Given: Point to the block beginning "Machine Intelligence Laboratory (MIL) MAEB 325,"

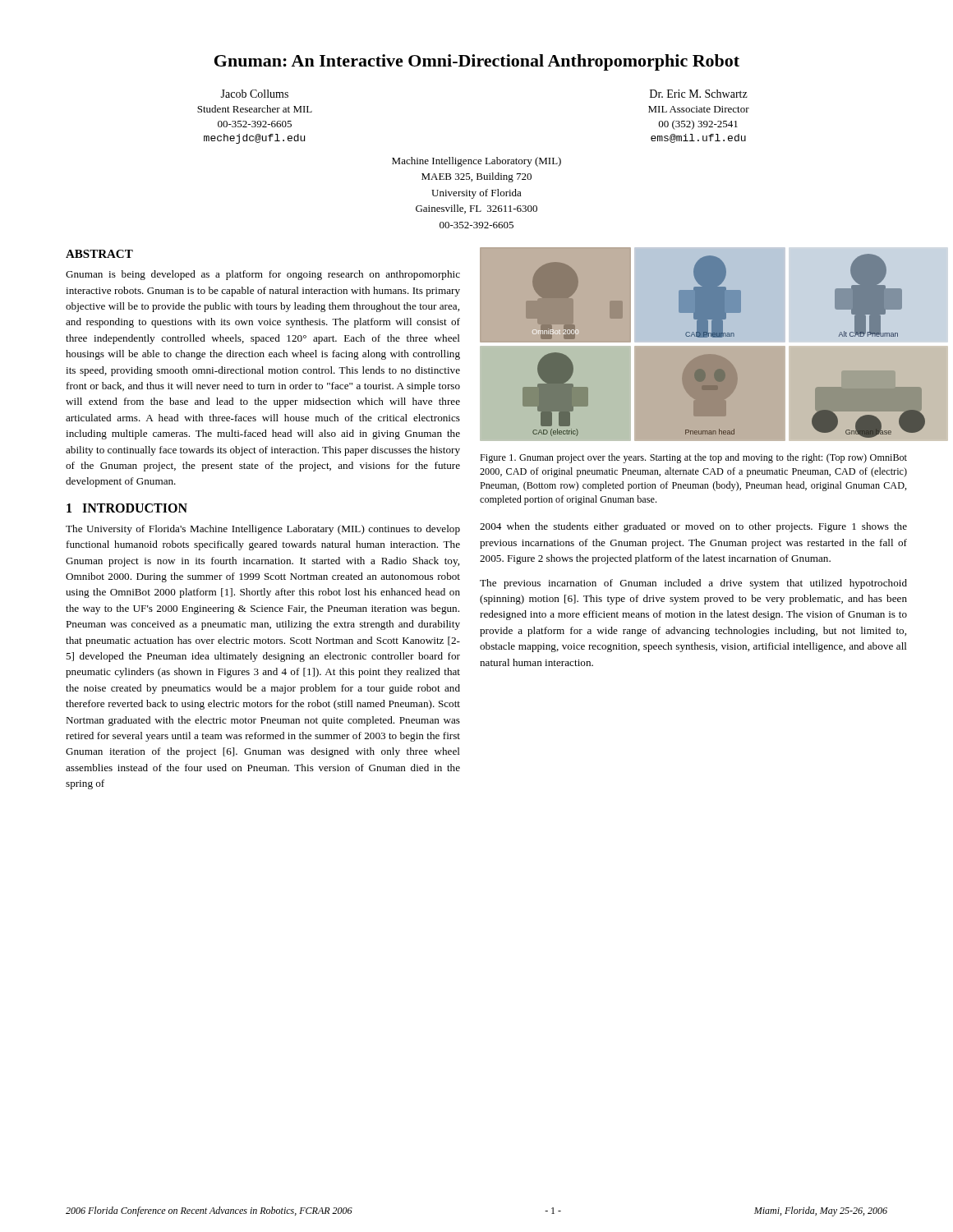Looking at the screenshot, I should [476, 192].
